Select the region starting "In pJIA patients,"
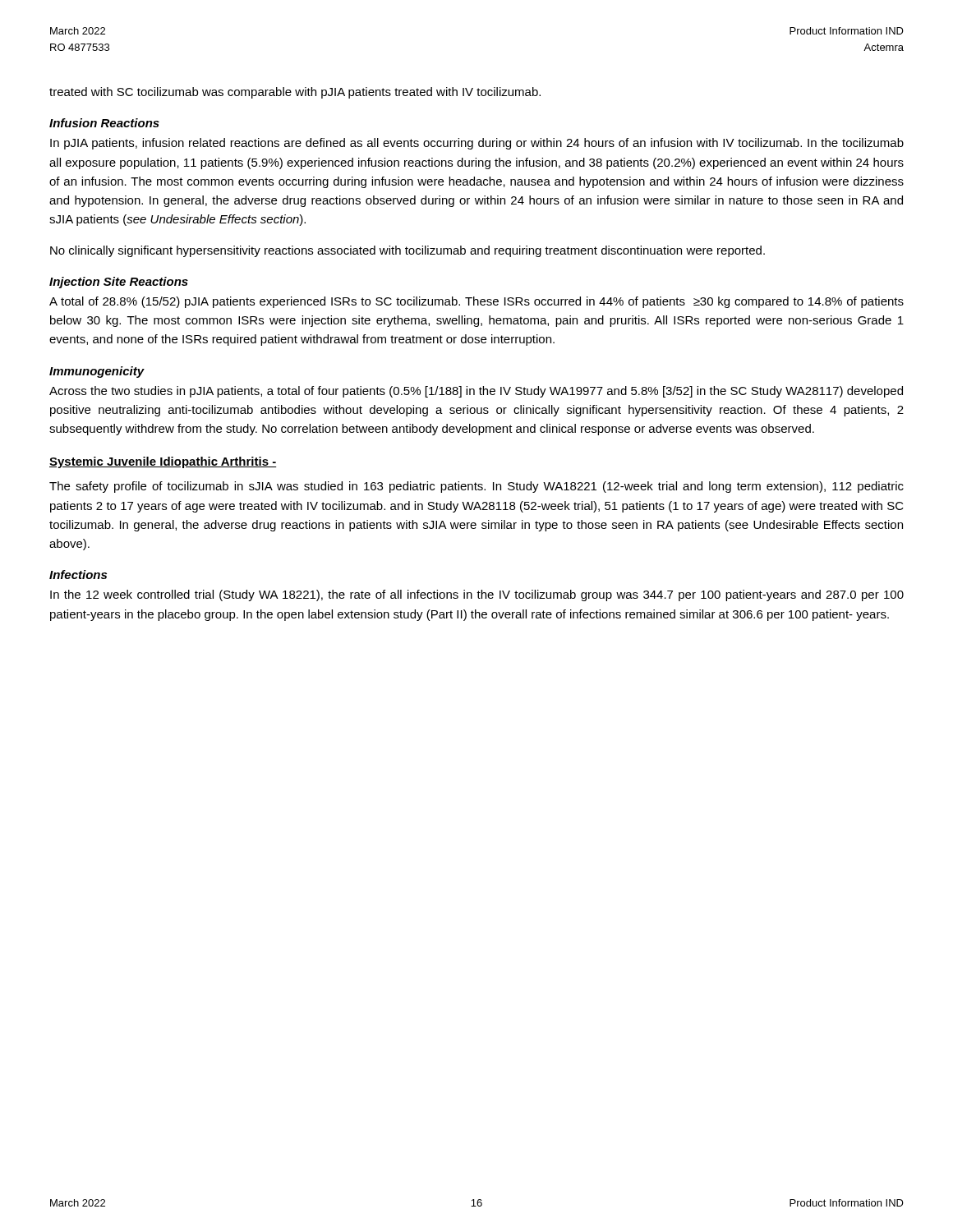 [x=476, y=181]
